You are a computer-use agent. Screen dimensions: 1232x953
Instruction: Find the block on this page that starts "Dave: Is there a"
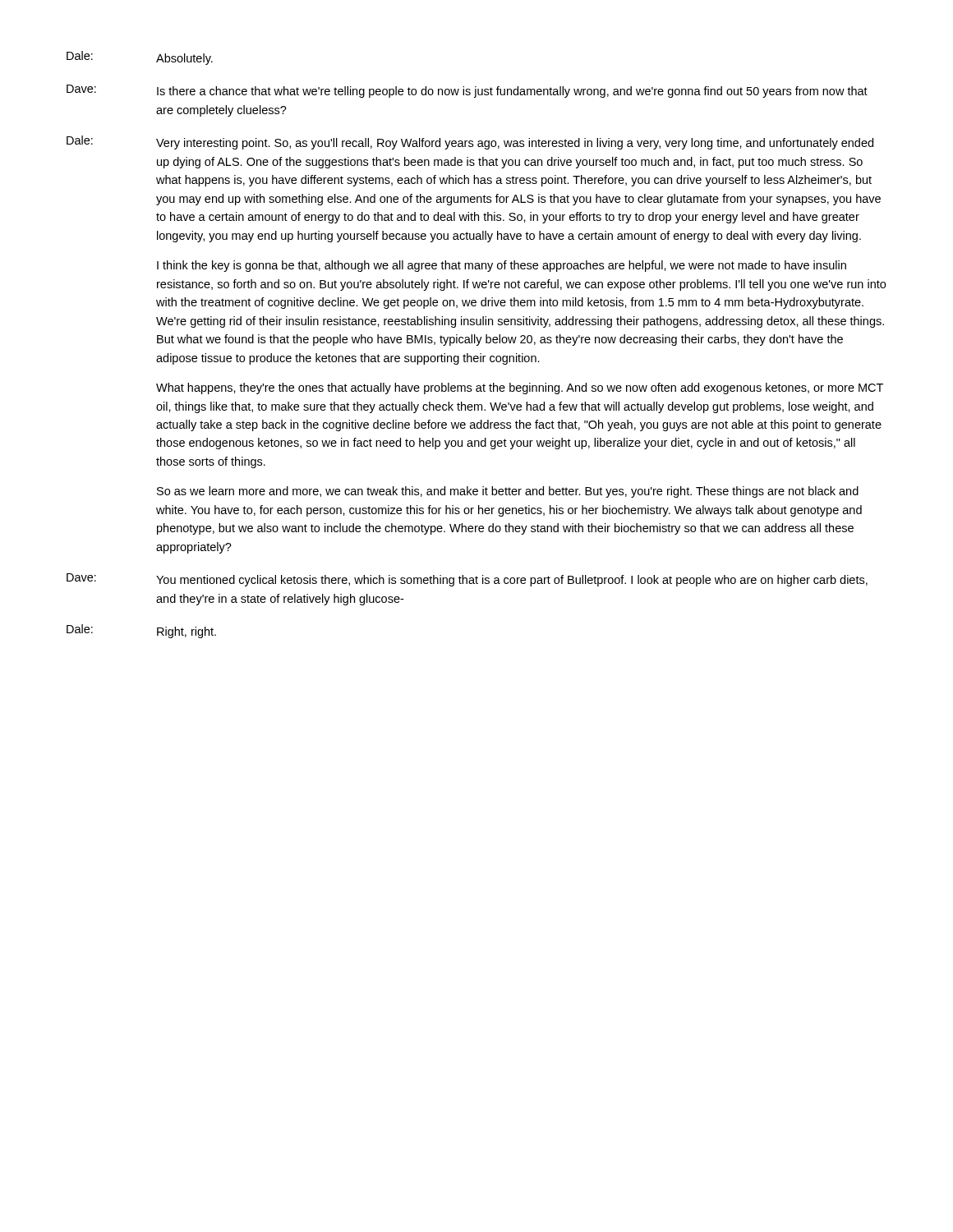(x=476, y=101)
